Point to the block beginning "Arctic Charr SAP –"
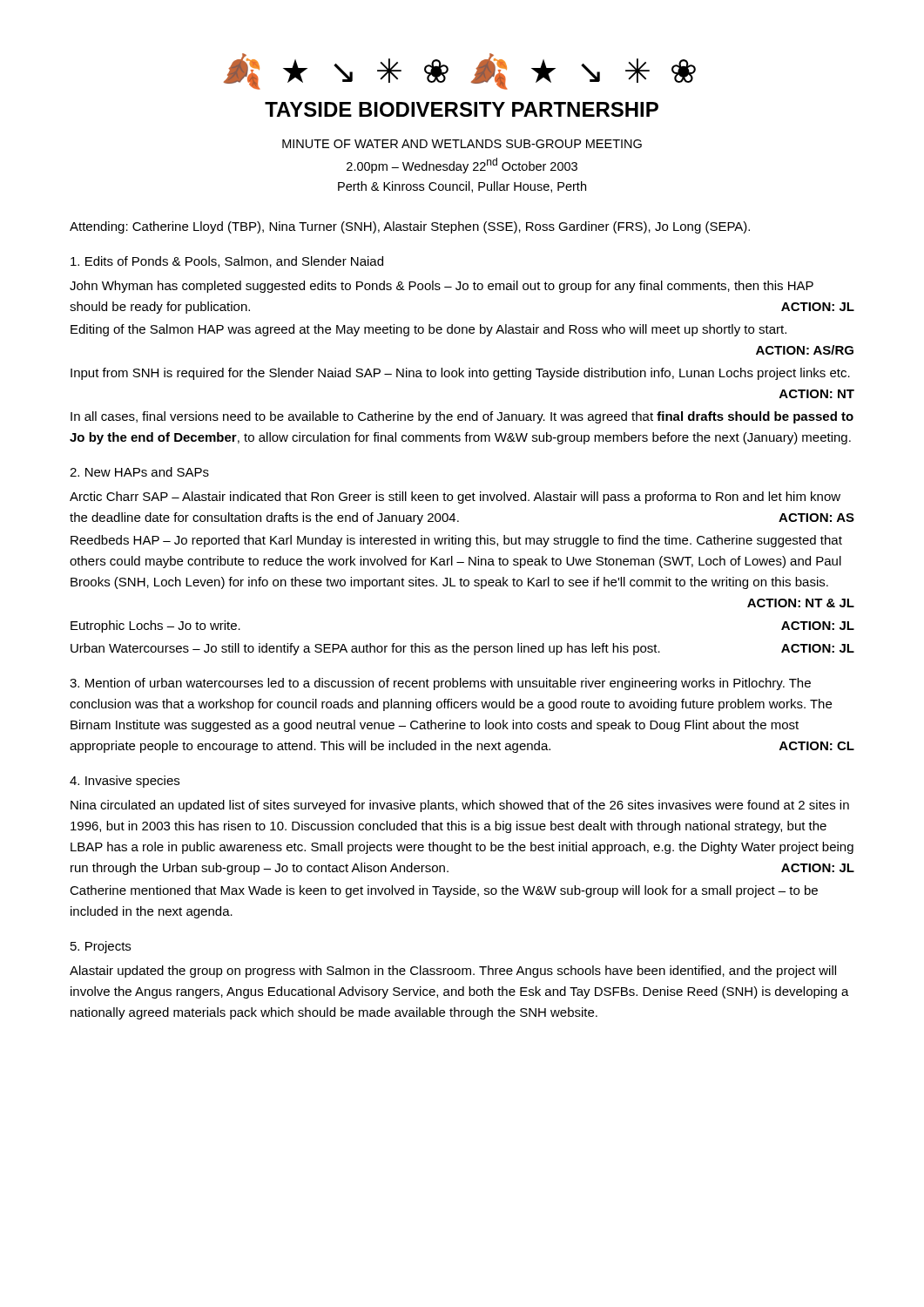The height and width of the screenshot is (1307, 924). [462, 573]
